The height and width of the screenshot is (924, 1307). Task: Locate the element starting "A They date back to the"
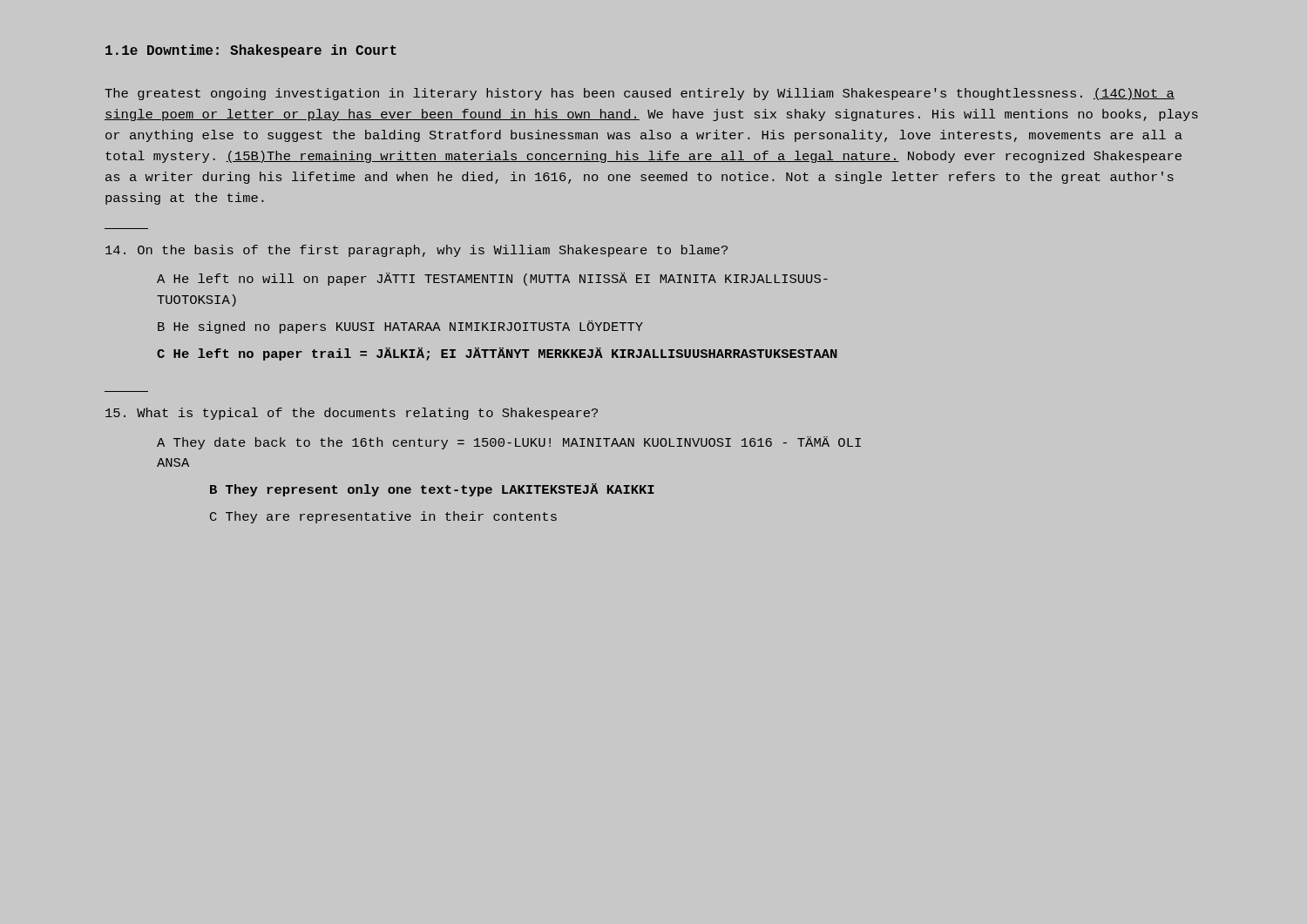click(509, 453)
